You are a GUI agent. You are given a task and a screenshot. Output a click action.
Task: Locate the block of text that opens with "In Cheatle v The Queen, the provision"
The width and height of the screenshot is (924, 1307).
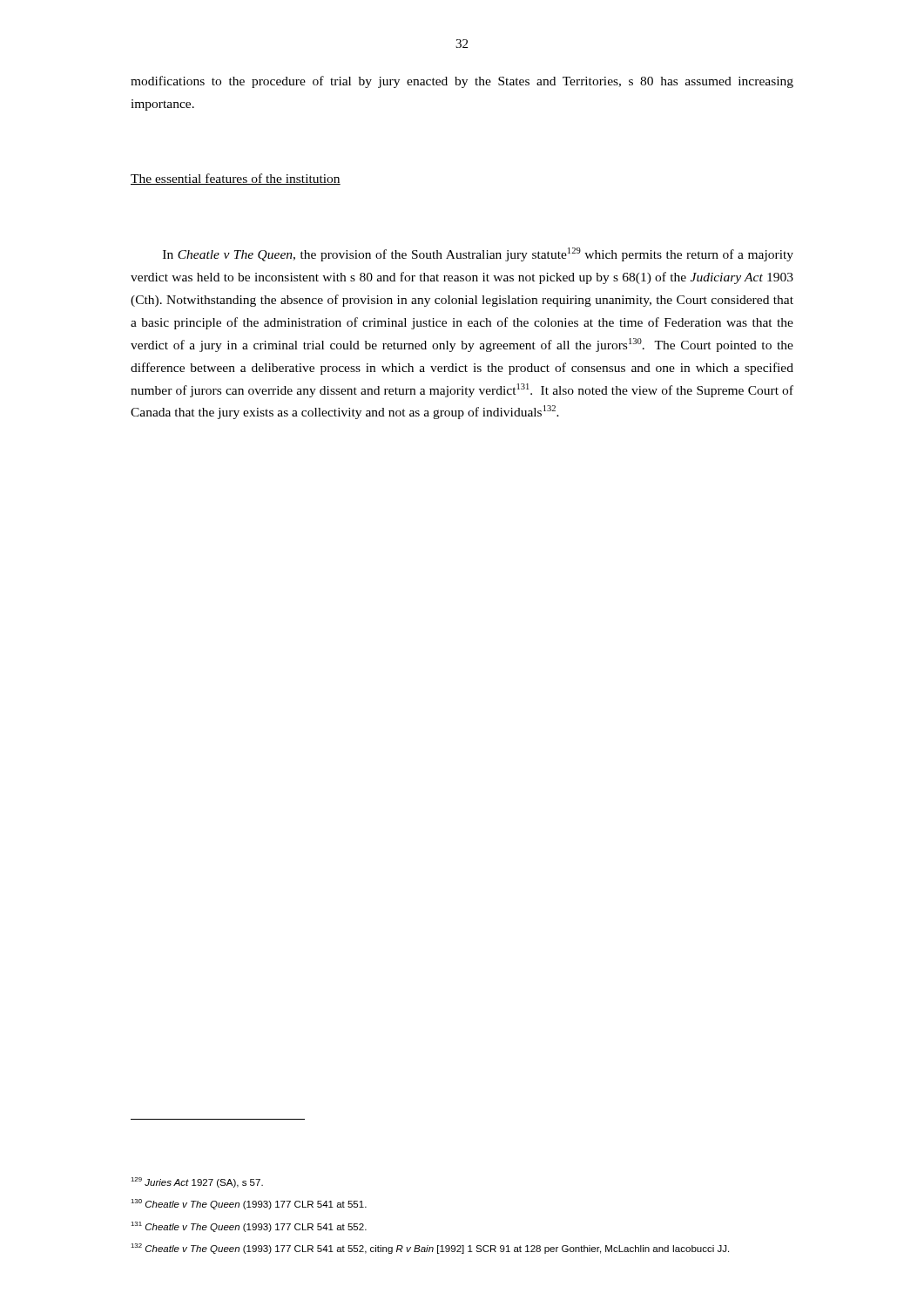(x=462, y=333)
